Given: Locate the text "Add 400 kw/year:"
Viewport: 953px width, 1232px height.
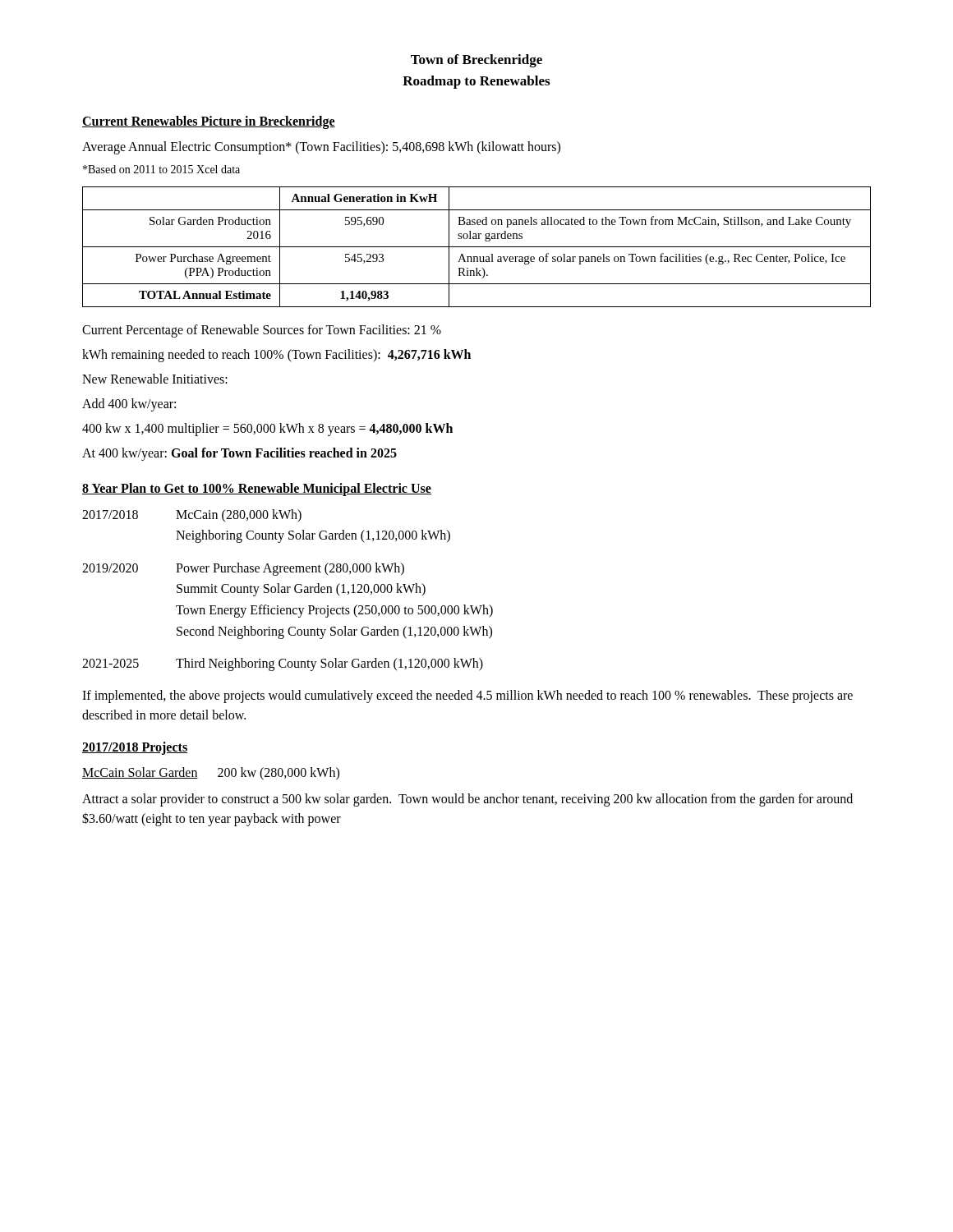Looking at the screenshot, I should [130, 403].
